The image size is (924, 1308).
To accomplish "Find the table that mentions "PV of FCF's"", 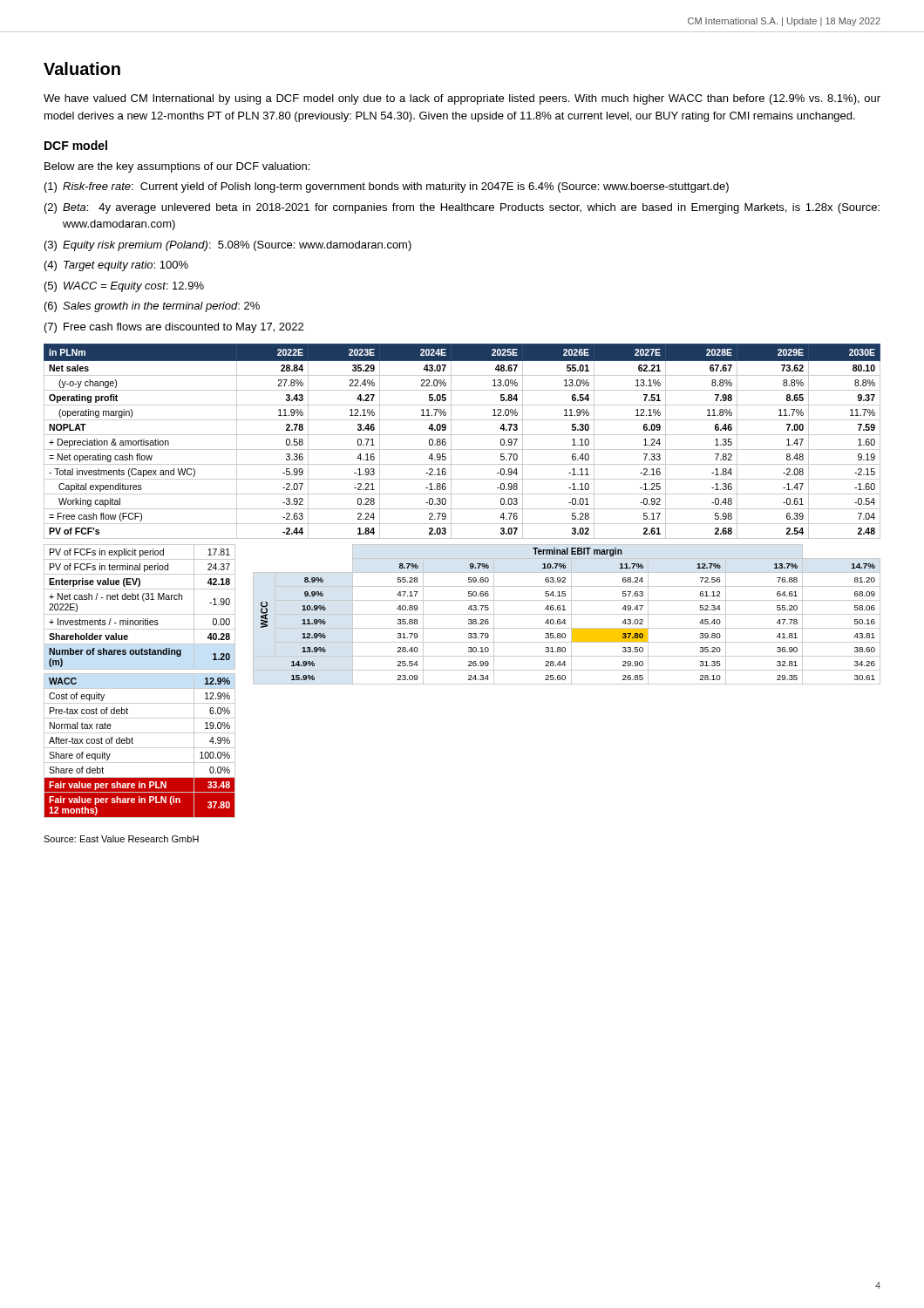I will tap(462, 442).
